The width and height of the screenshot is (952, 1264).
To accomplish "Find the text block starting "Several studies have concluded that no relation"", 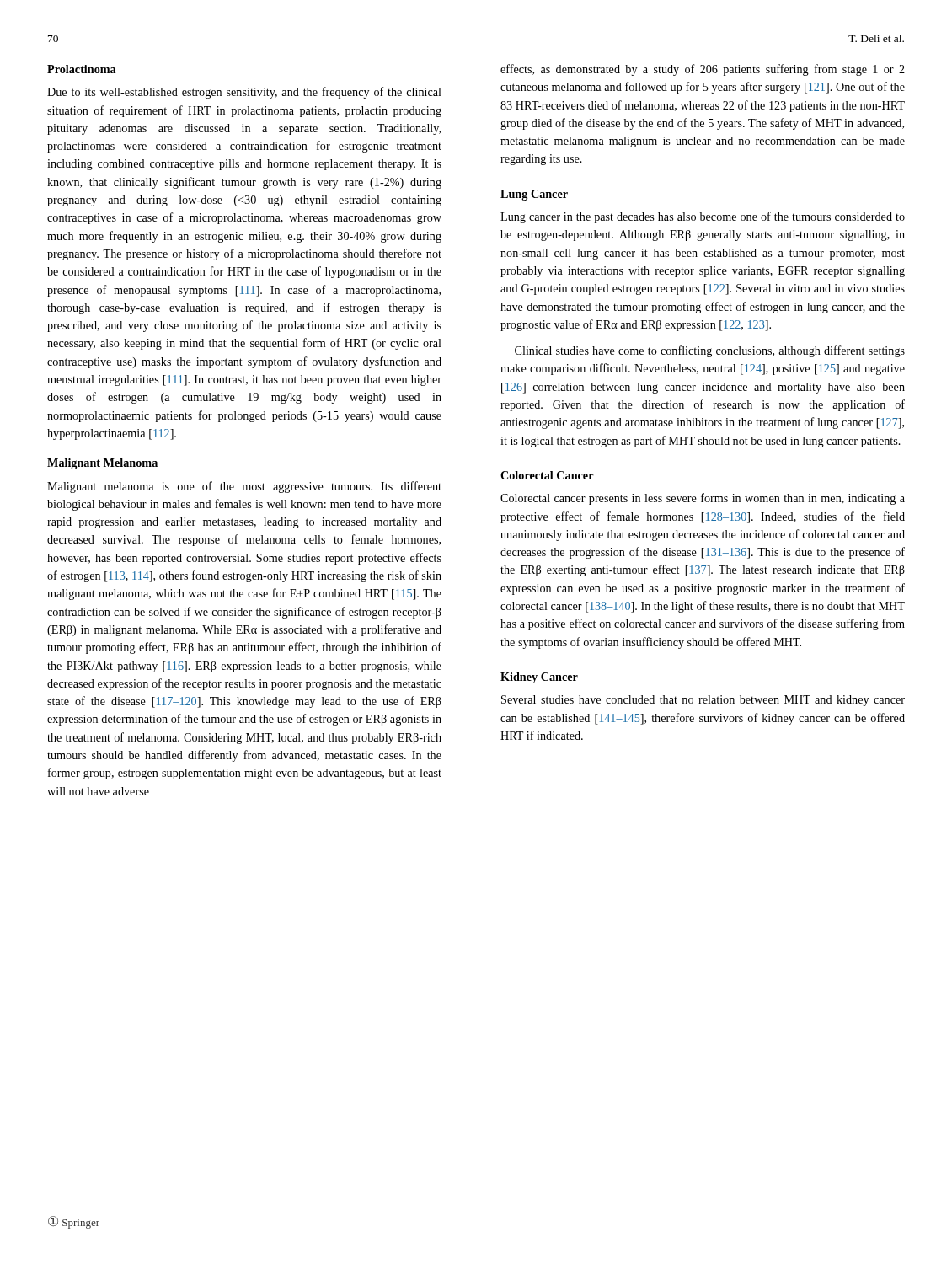I will click(703, 718).
